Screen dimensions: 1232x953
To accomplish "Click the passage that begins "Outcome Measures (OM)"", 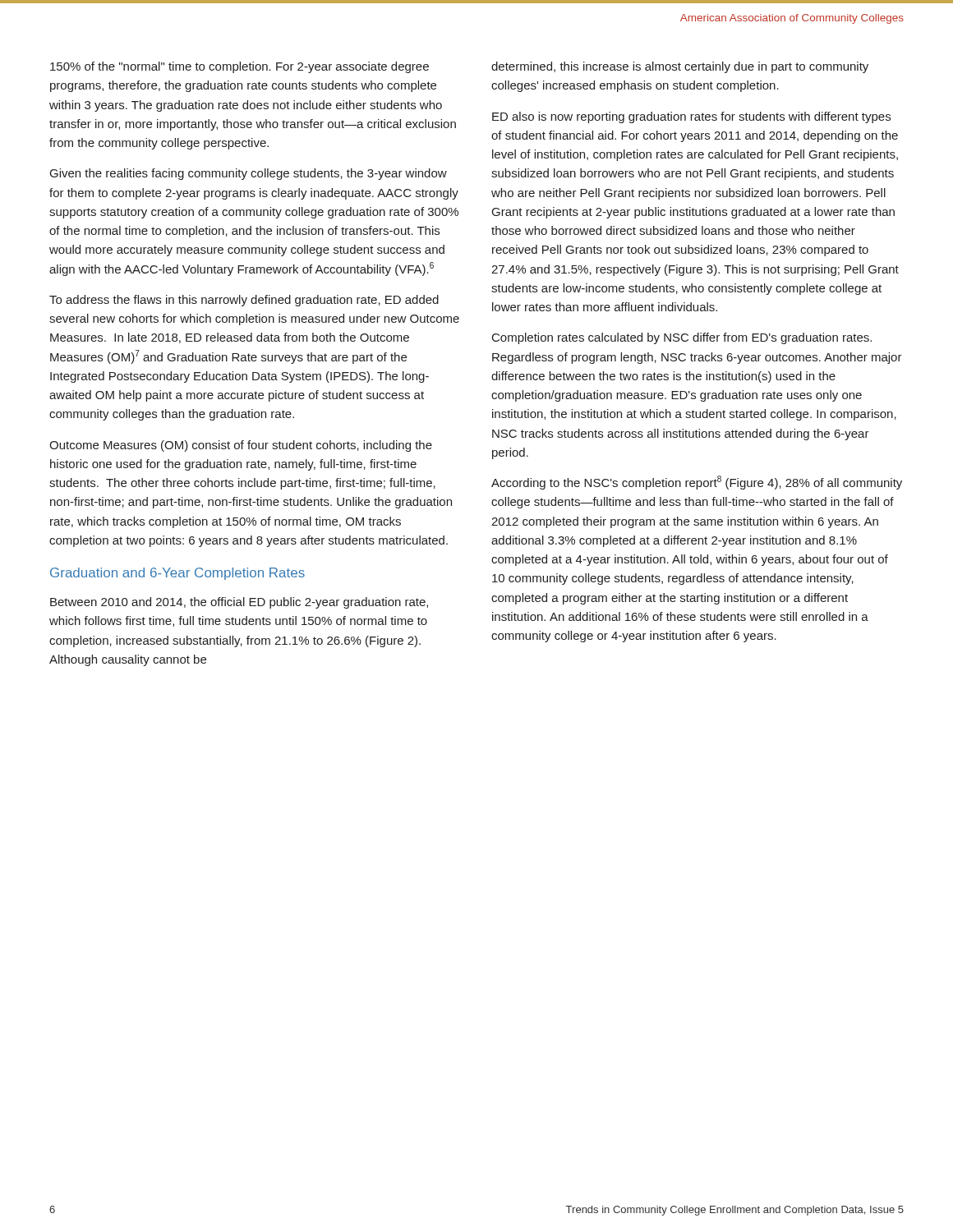I will 255,492.
